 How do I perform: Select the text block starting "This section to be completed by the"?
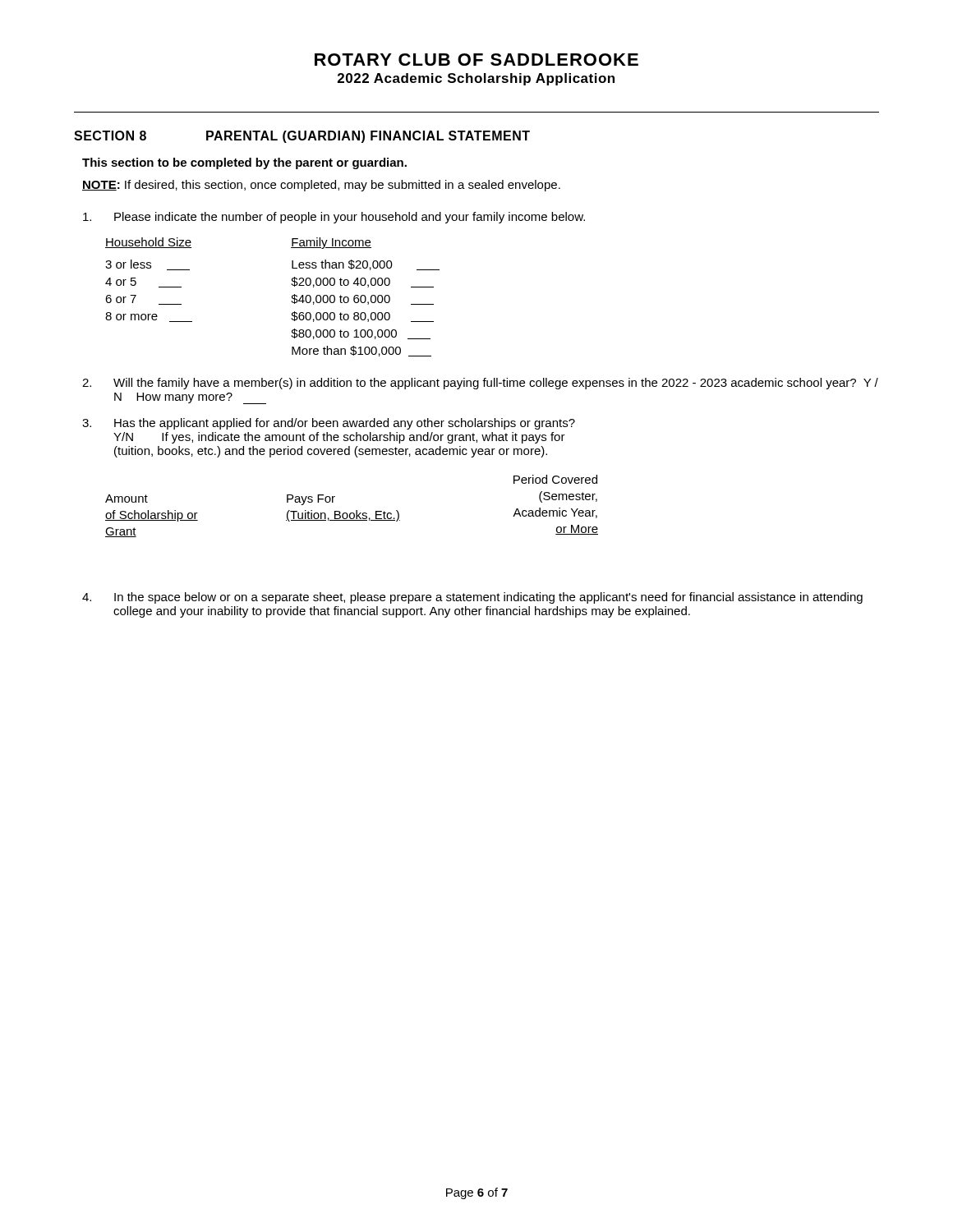[x=245, y=162]
